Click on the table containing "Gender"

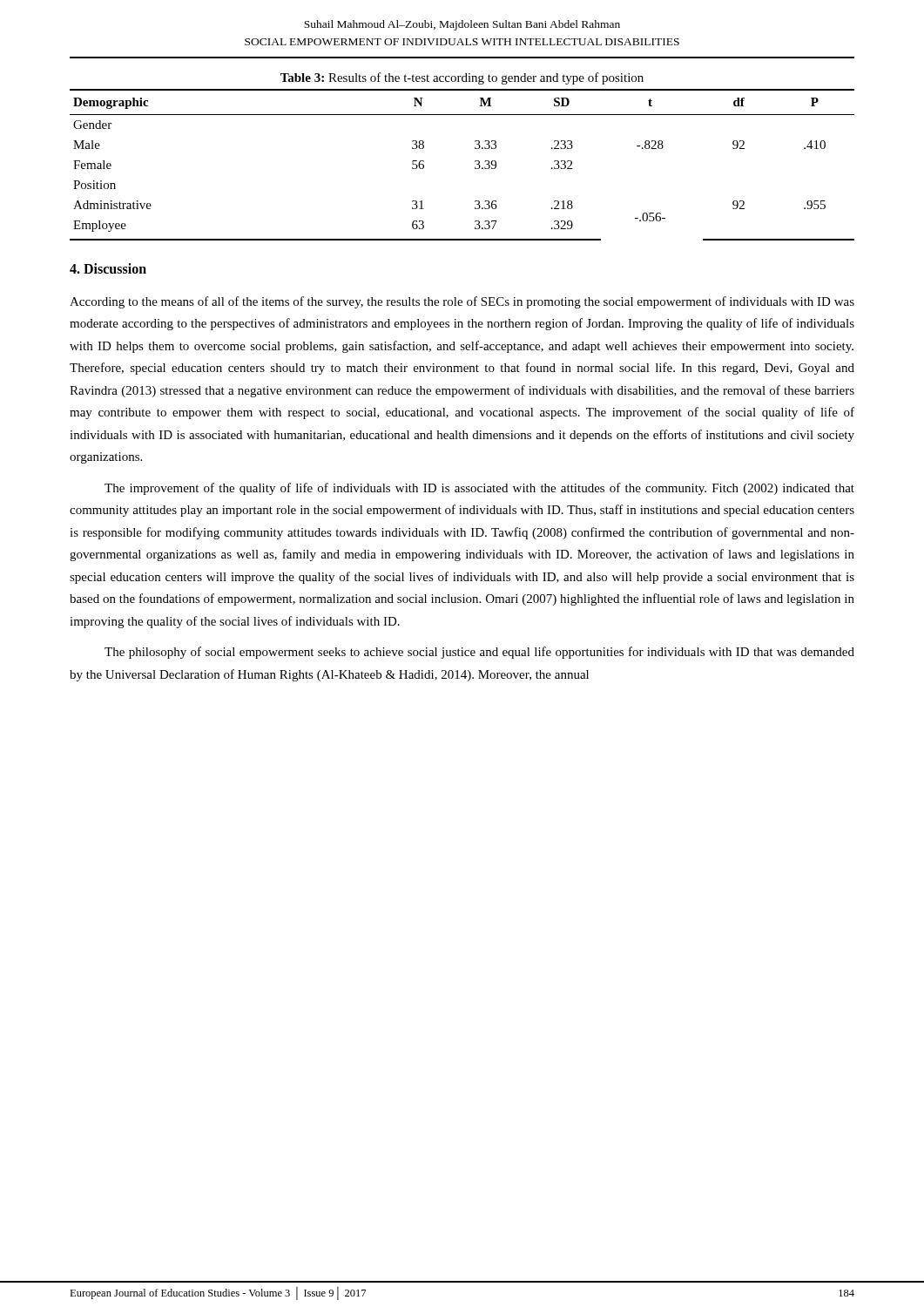(x=462, y=155)
